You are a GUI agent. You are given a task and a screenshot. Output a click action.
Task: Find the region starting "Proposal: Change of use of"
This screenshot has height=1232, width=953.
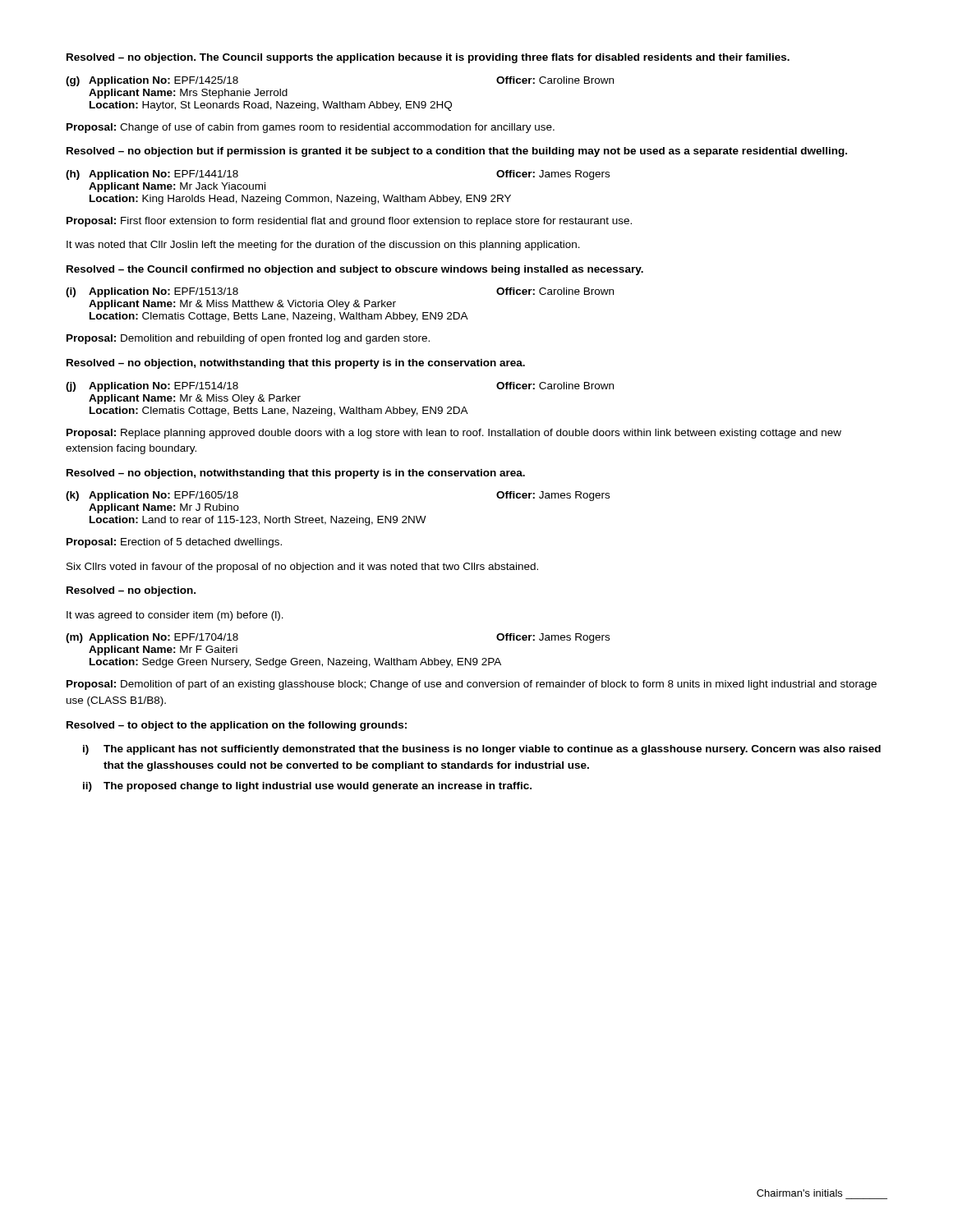(476, 127)
